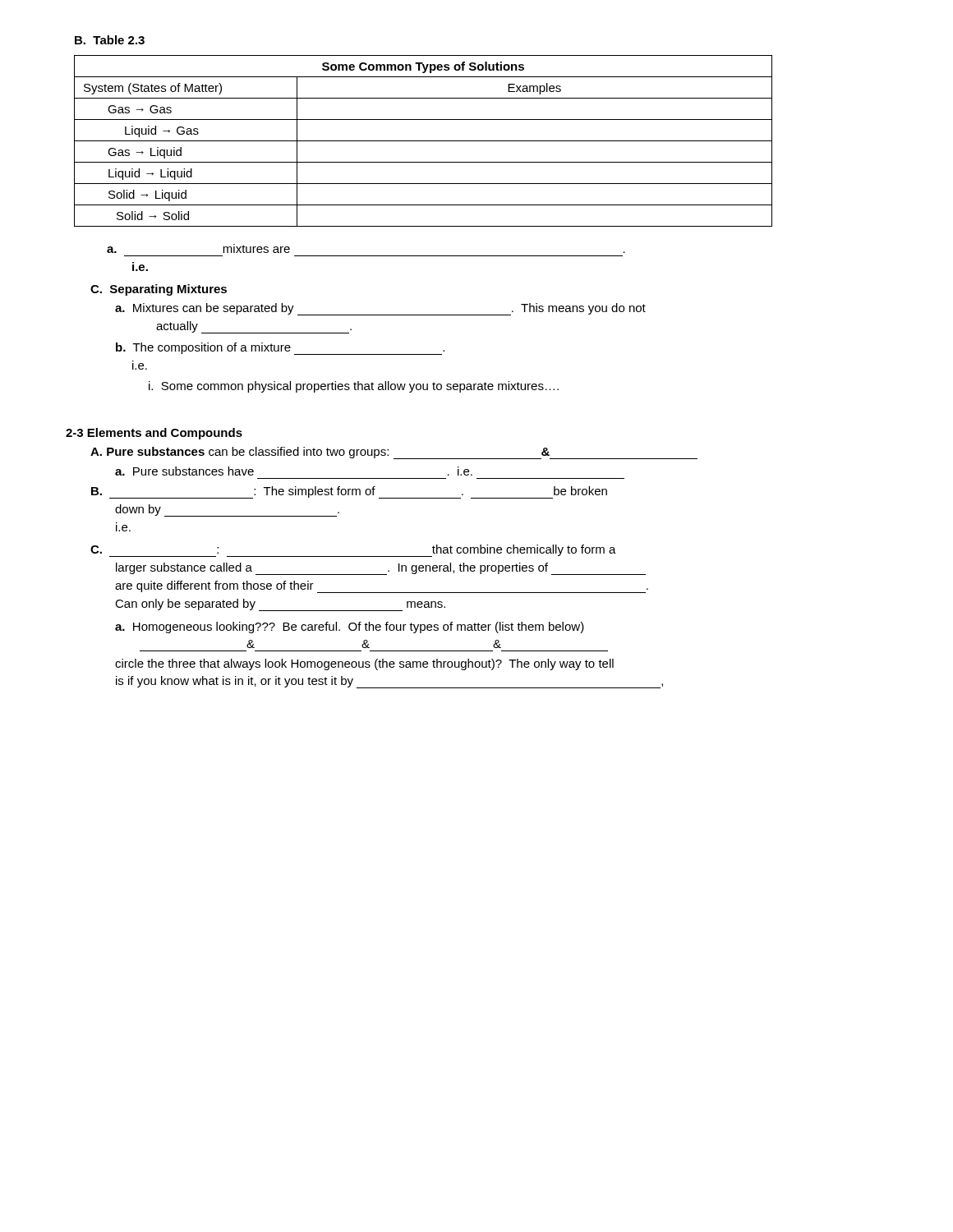The image size is (953, 1232).
Task: Navigate to the block starting "a. mixtures are ."
Action: (x=366, y=249)
